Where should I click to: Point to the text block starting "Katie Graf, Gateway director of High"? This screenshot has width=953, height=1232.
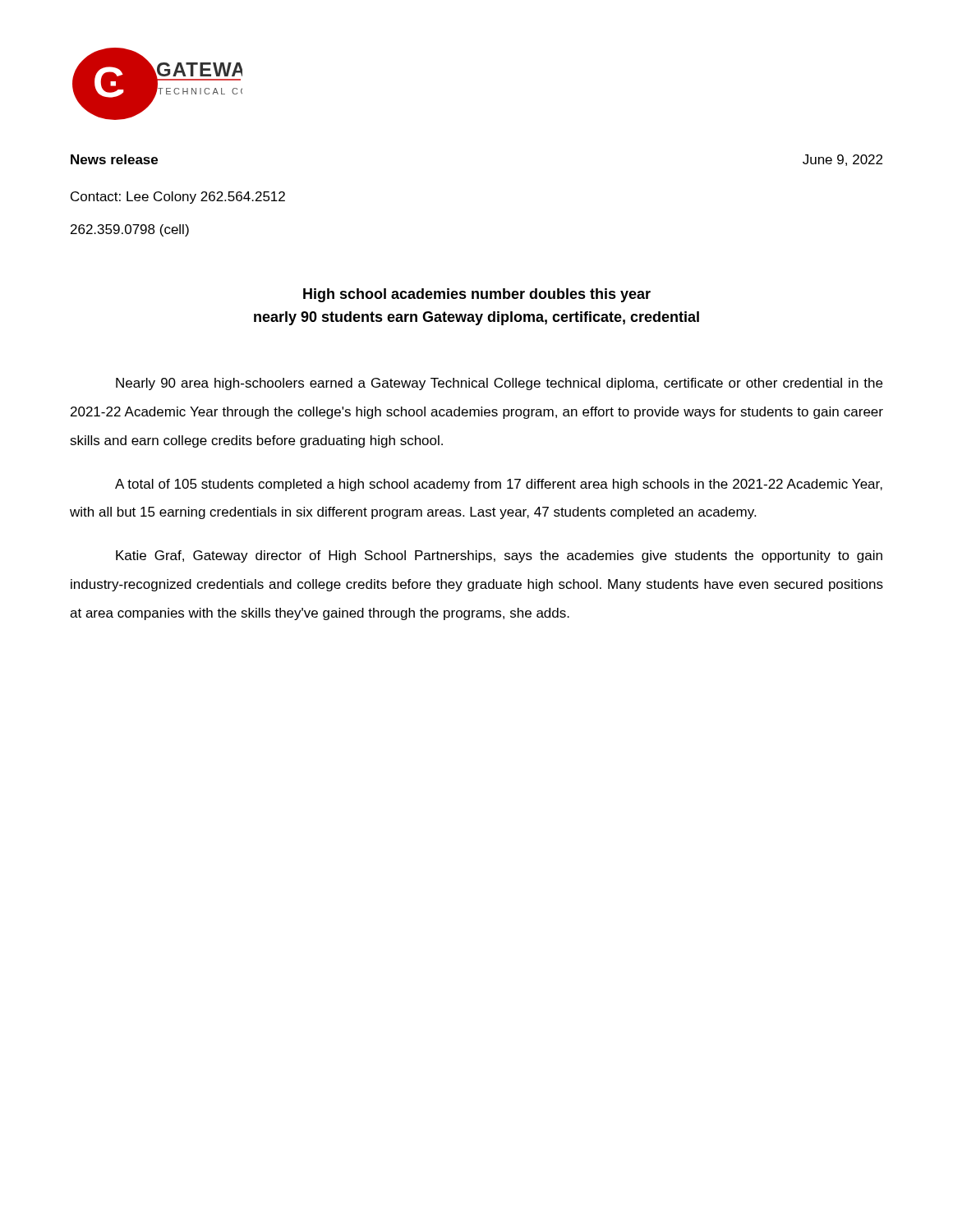[476, 584]
